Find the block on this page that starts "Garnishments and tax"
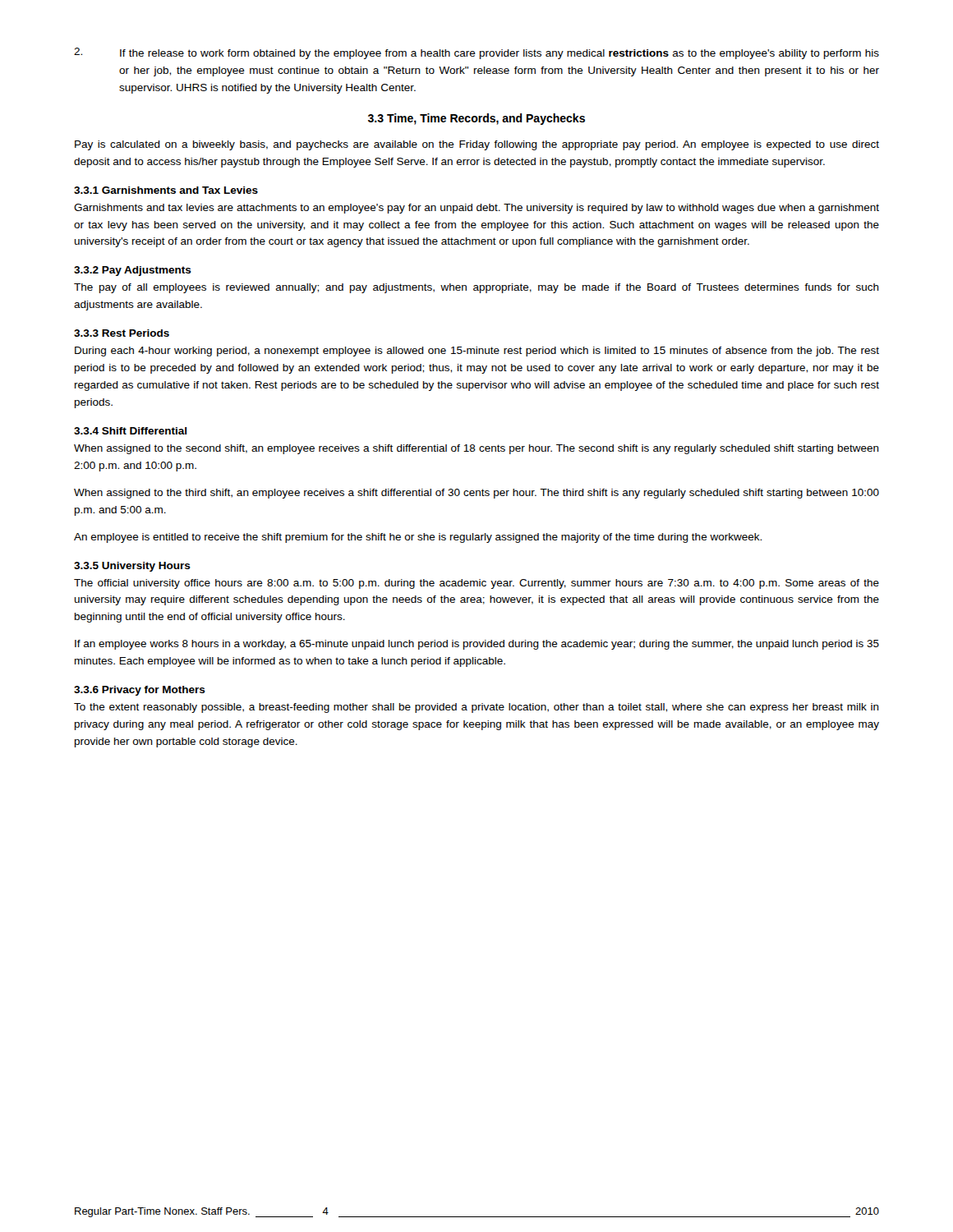Viewport: 953px width, 1232px height. (476, 224)
